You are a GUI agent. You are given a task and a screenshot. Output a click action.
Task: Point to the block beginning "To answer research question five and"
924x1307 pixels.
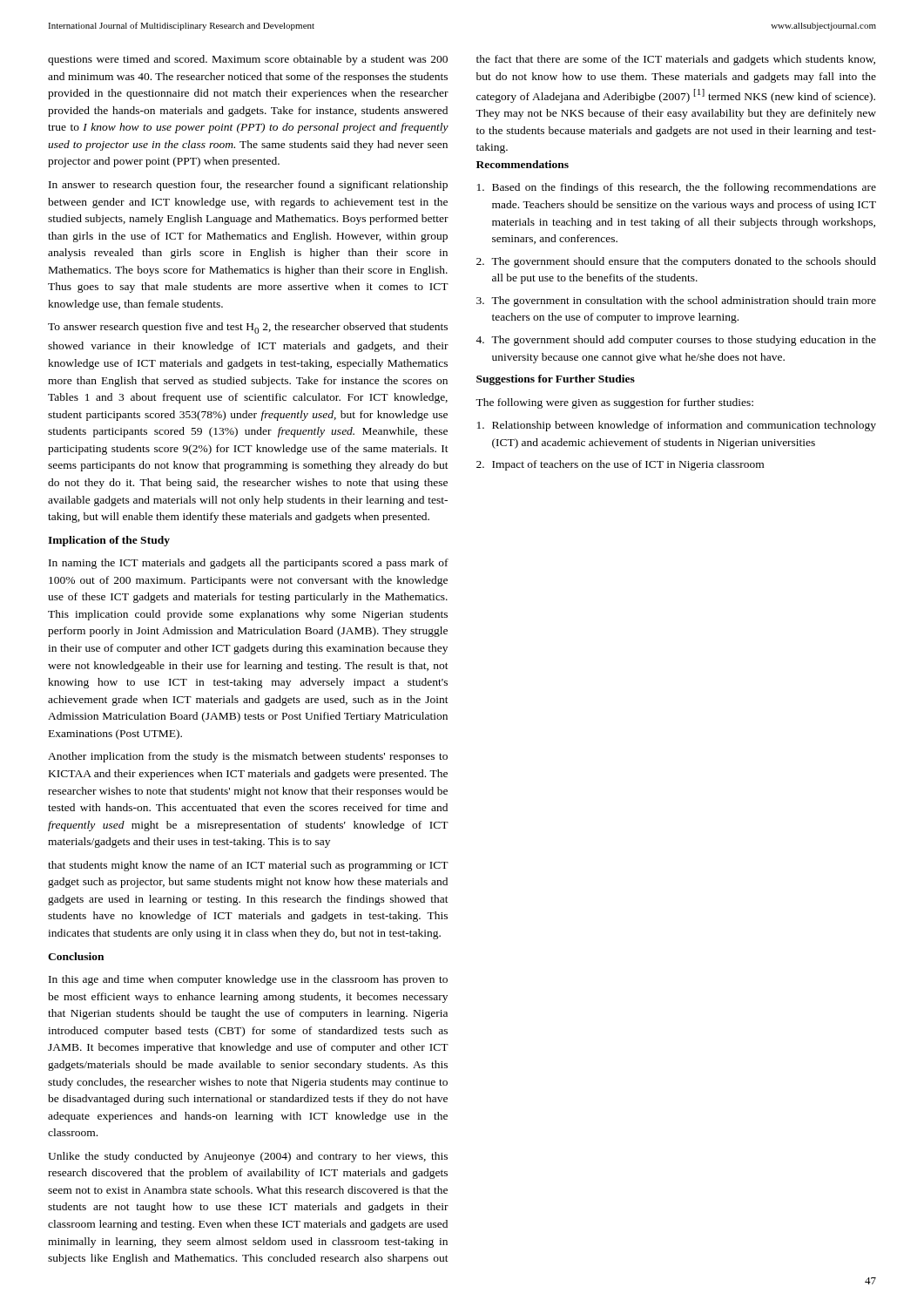pyautogui.click(x=248, y=422)
